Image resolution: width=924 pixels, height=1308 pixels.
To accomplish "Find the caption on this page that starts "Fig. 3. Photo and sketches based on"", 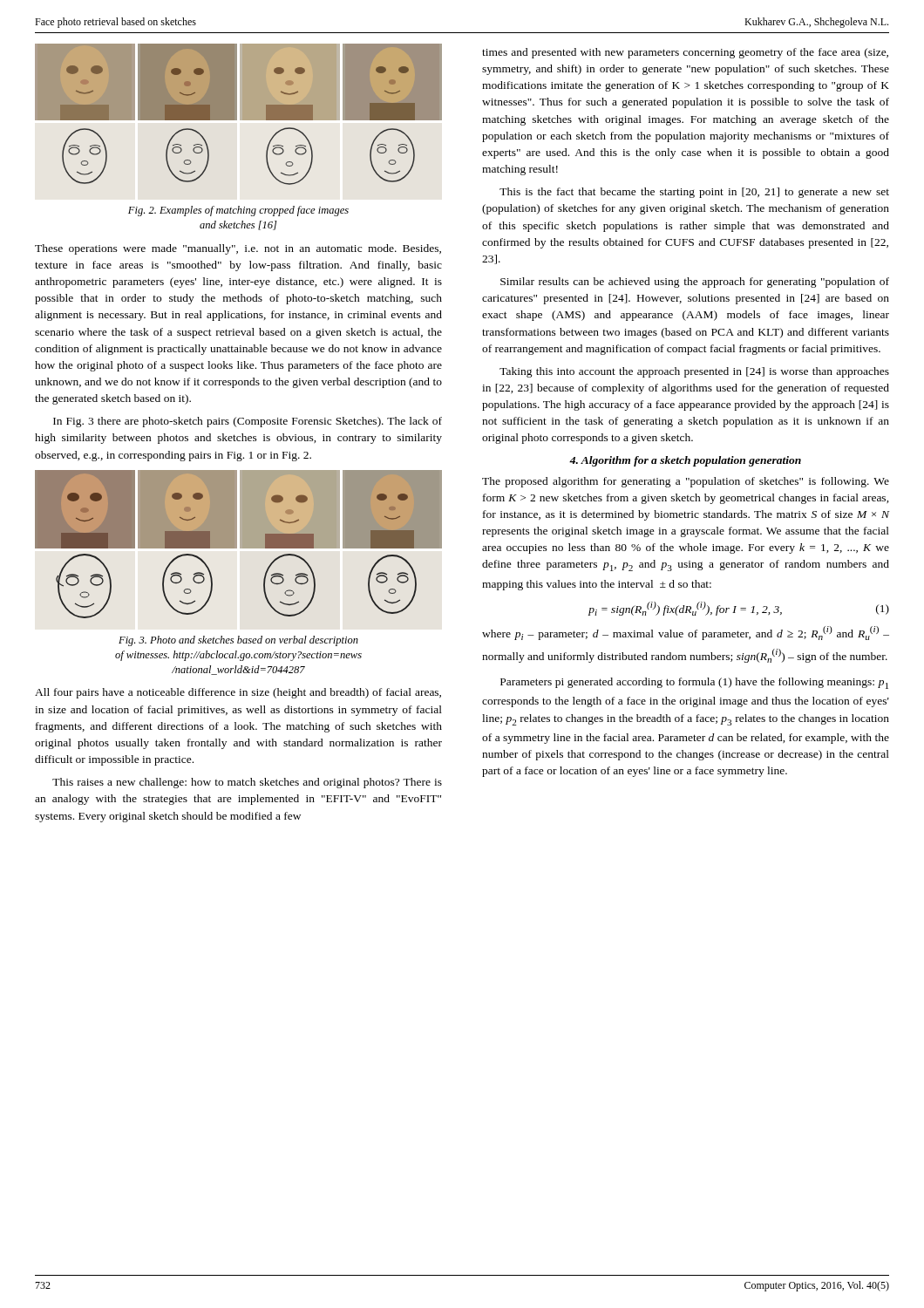I will (x=238, y=655).
